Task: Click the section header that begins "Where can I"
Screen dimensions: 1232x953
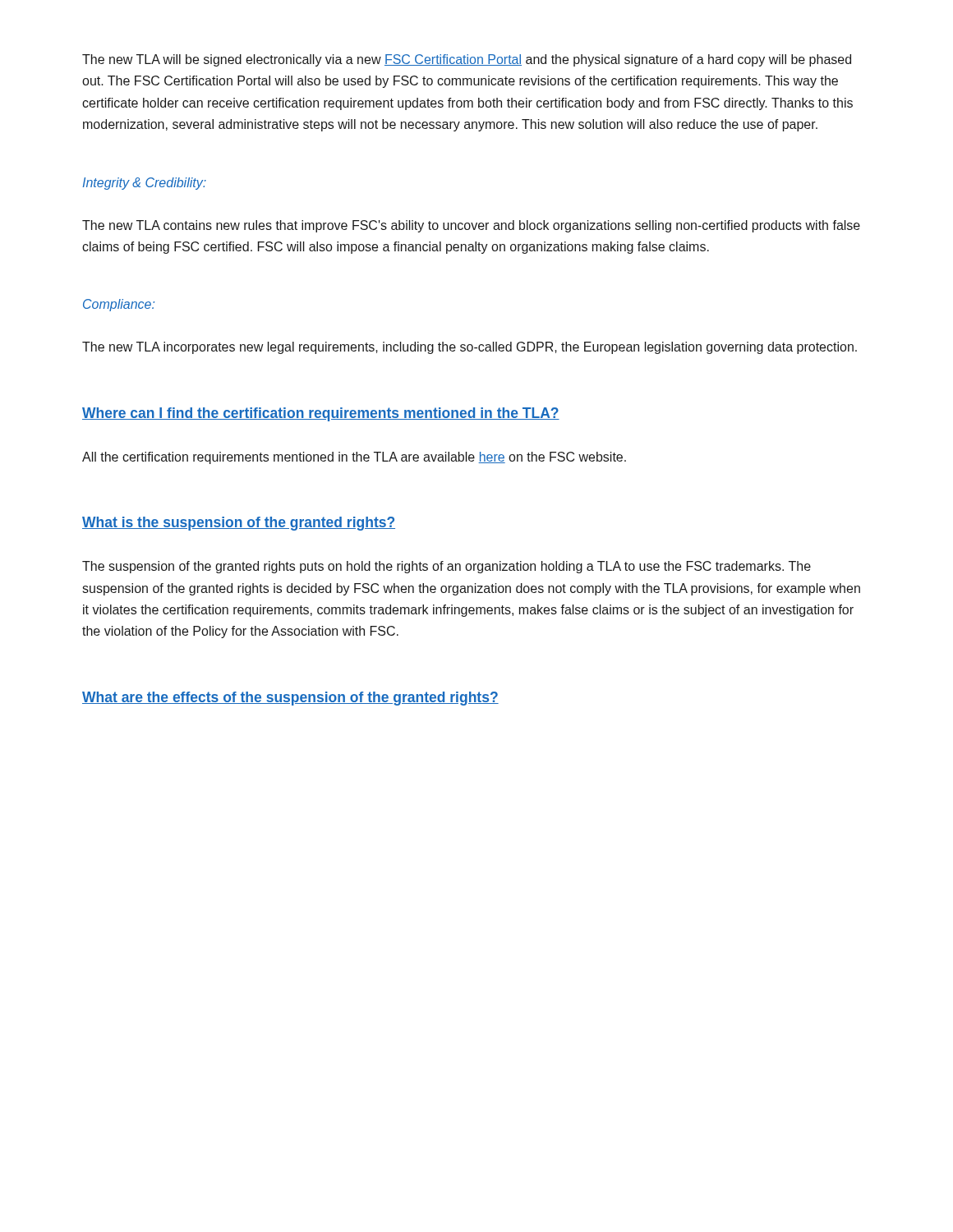Action: tap(321, 413)
